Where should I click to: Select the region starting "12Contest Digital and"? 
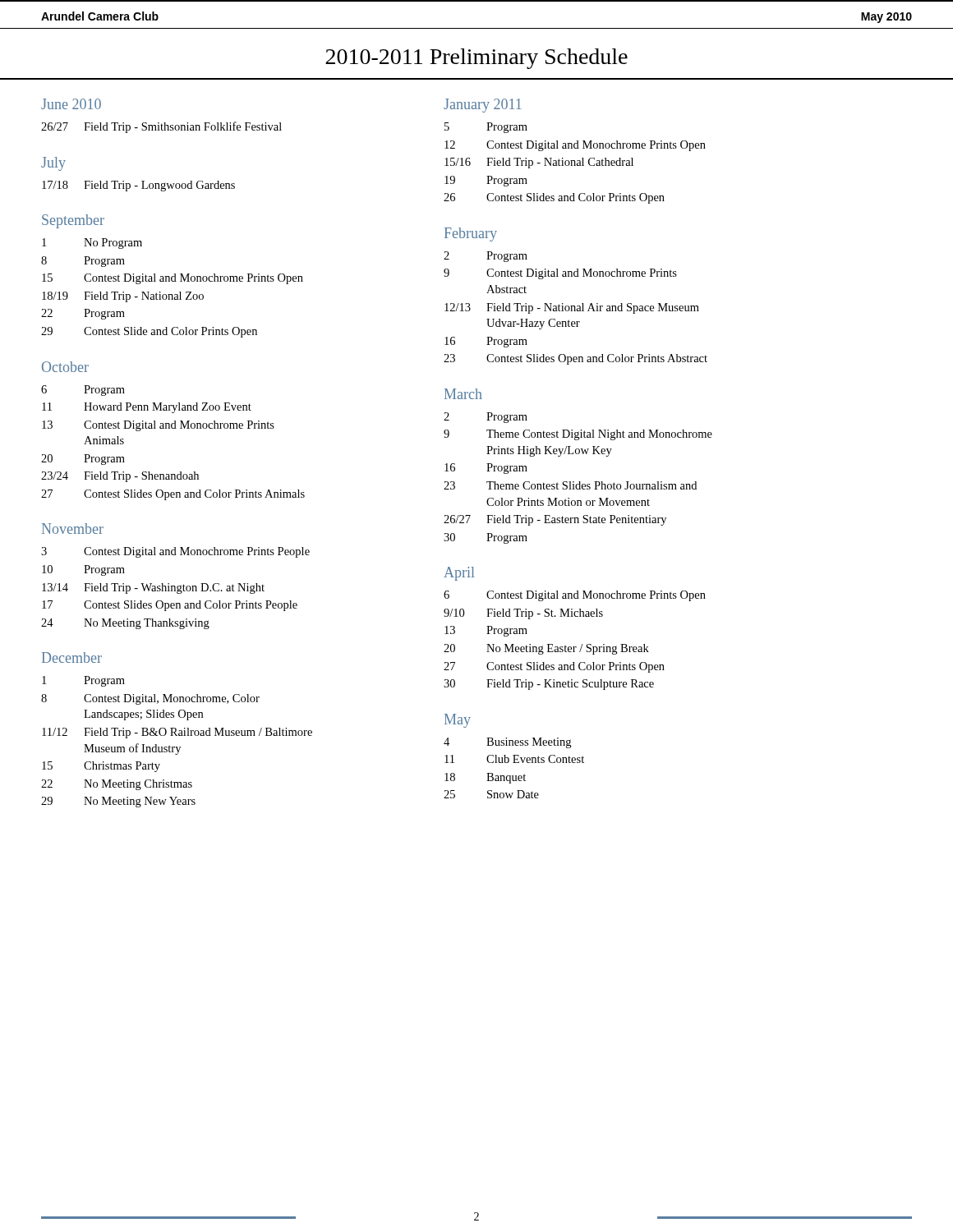(x=637, y=145)
